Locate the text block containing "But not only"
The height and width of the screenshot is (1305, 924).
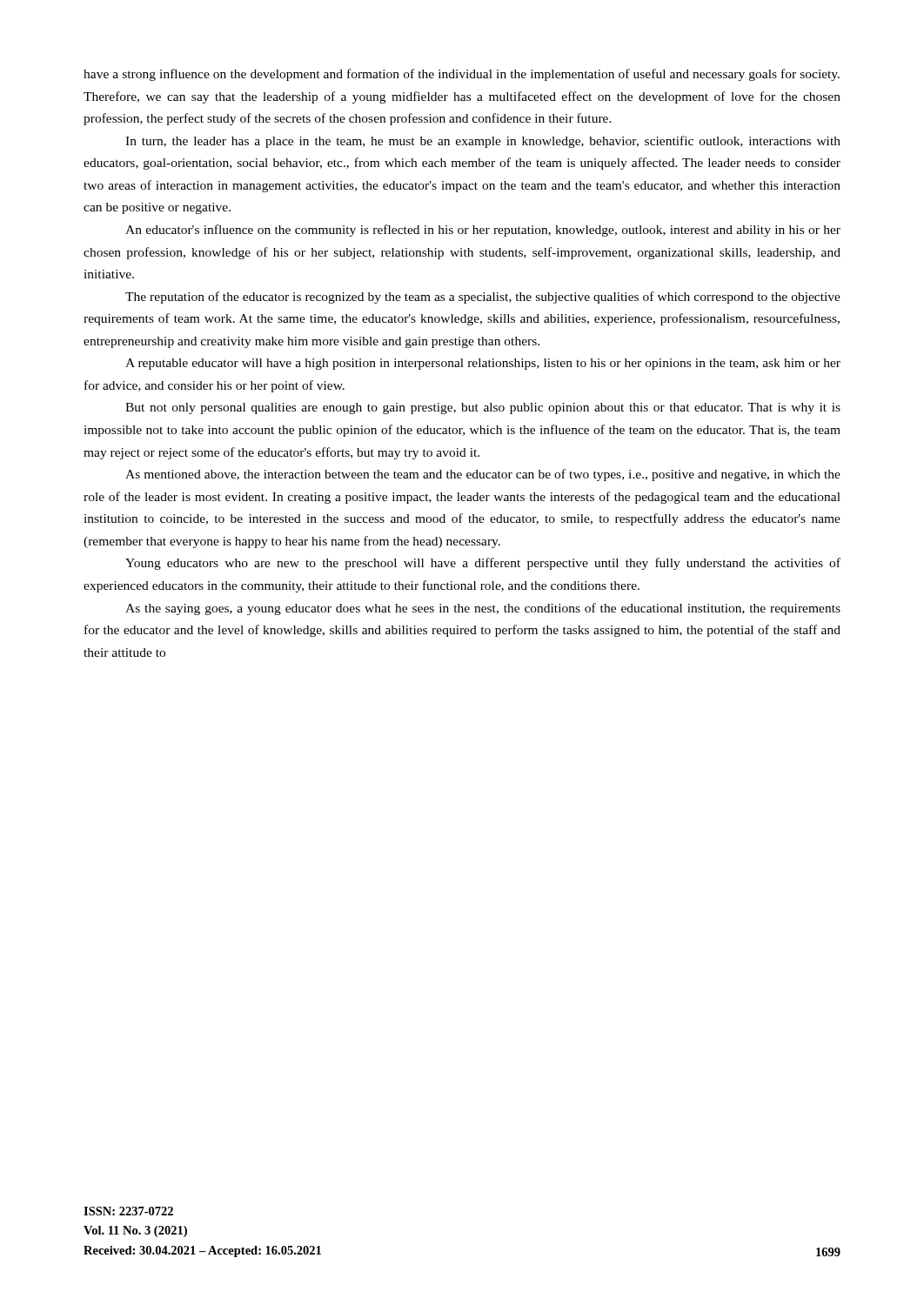pyautogui.click(x=462, y=430)
